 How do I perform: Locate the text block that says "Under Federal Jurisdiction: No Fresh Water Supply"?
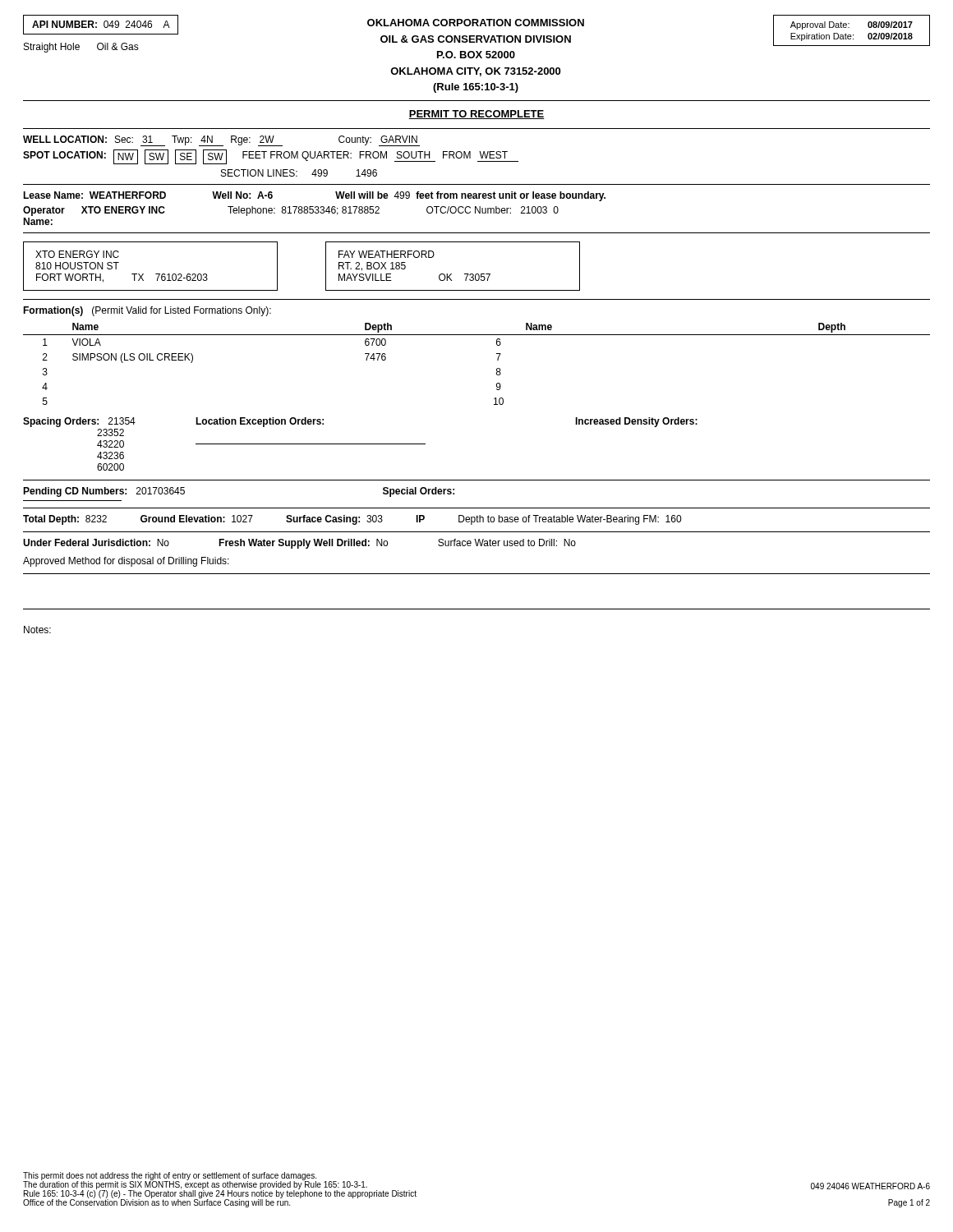pos(299,543)
